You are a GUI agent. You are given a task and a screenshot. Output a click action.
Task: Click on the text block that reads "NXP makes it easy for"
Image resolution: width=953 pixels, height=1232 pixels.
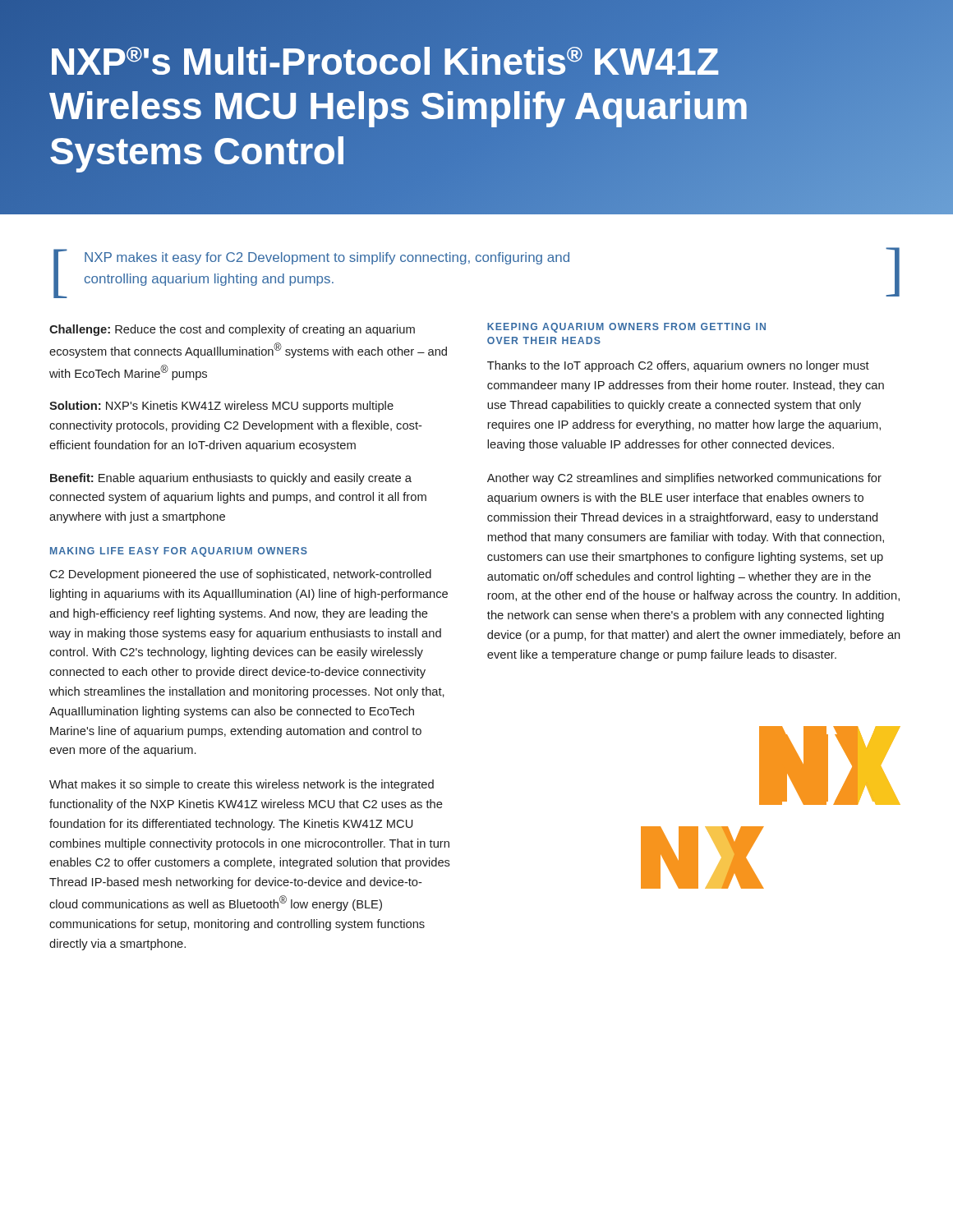pos(327,268)
